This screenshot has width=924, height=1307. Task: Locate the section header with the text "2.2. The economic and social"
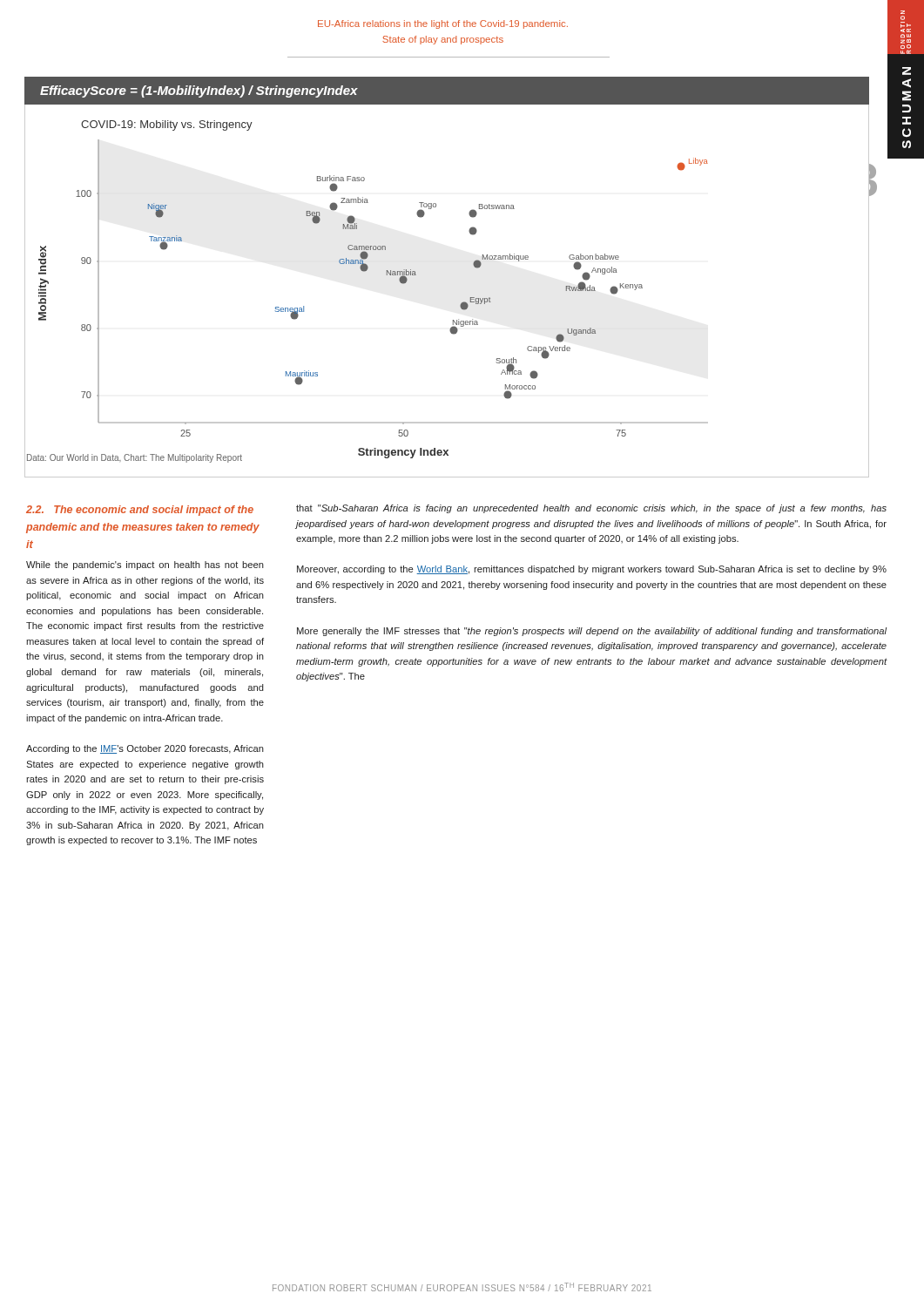pos(143,527)
